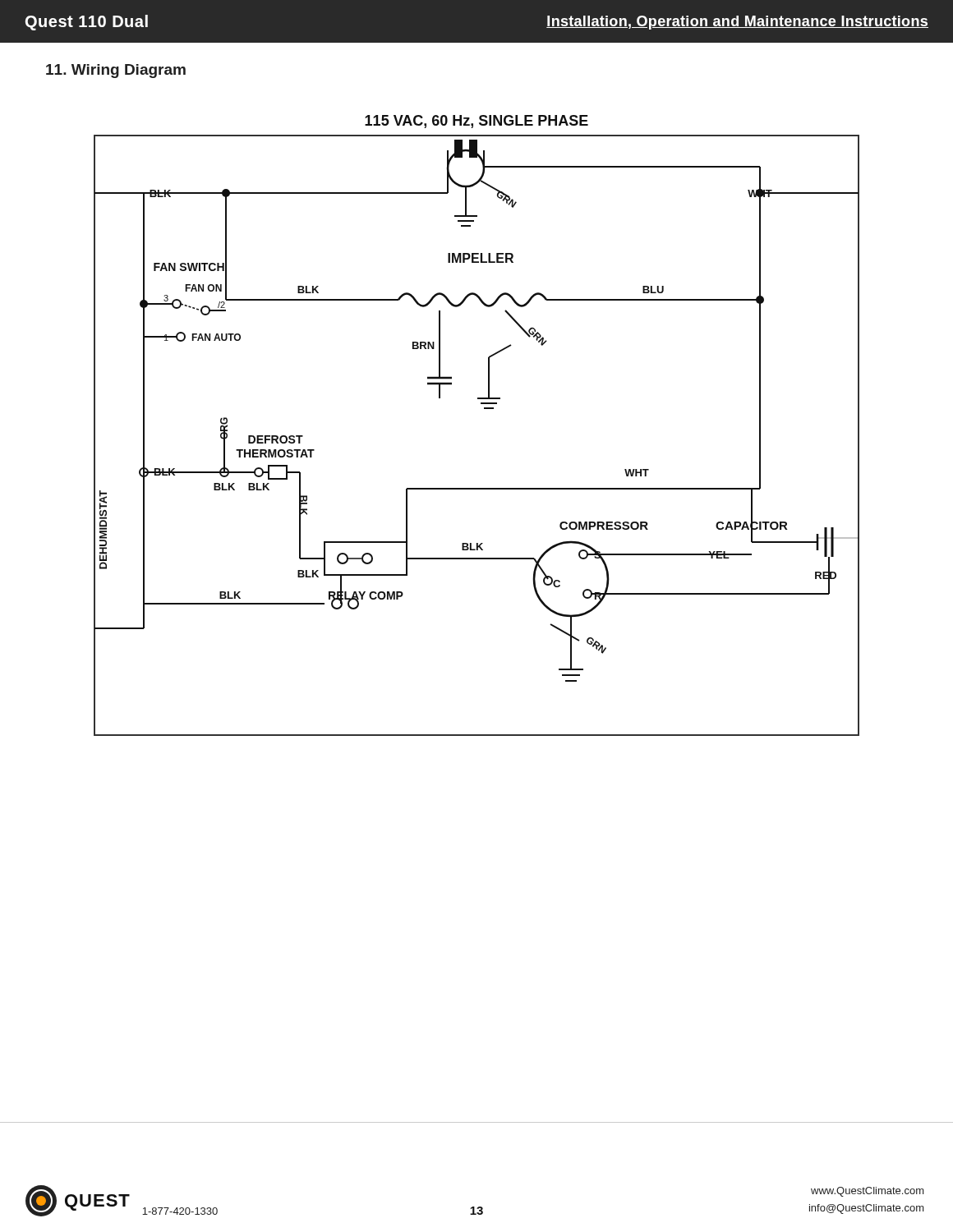Select the engineering diagram

click(x=476, y=464)
